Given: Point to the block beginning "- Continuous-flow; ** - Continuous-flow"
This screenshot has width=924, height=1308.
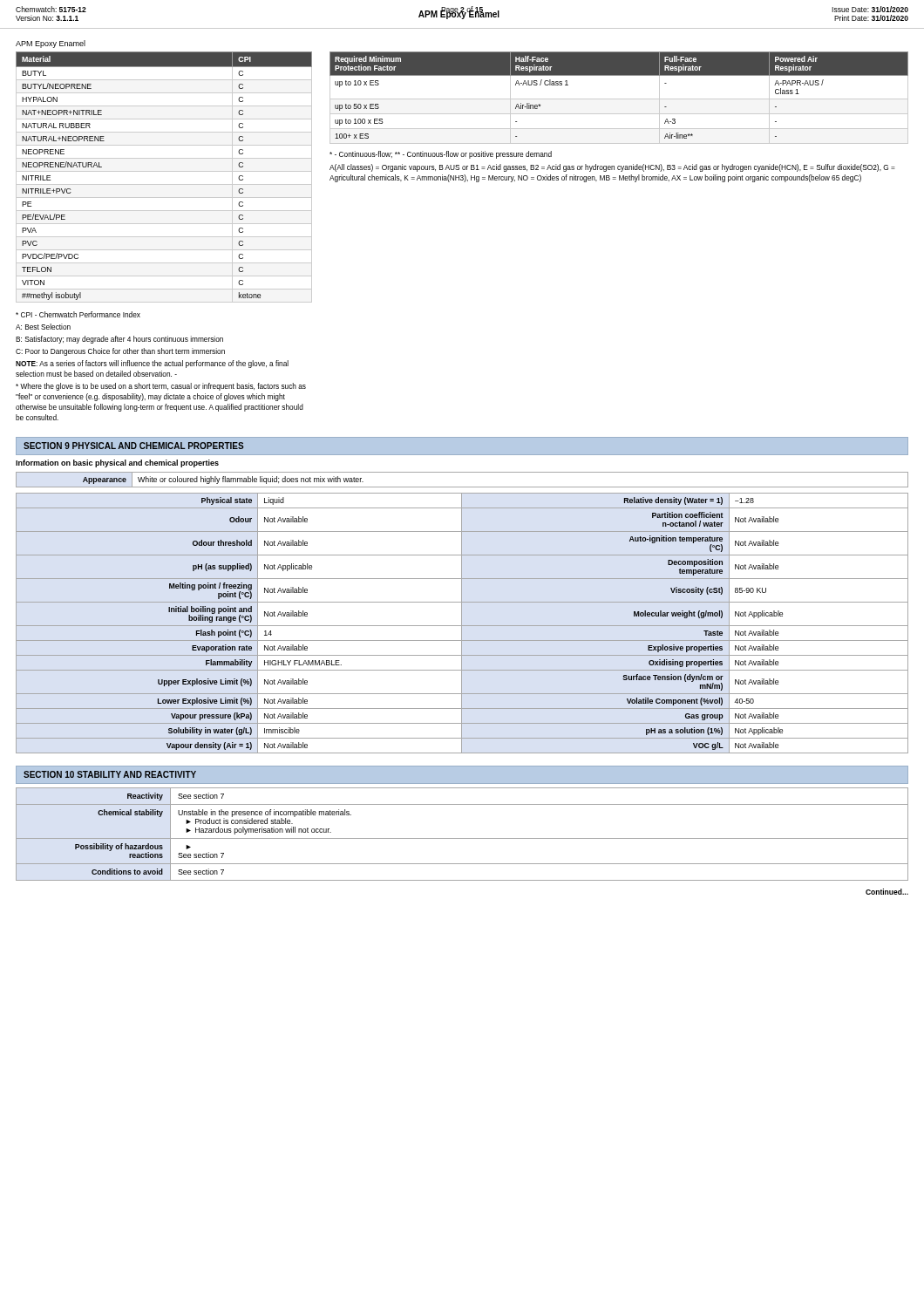Looking at the screenshot, I should pyautogui.click(x=619, y=166).
